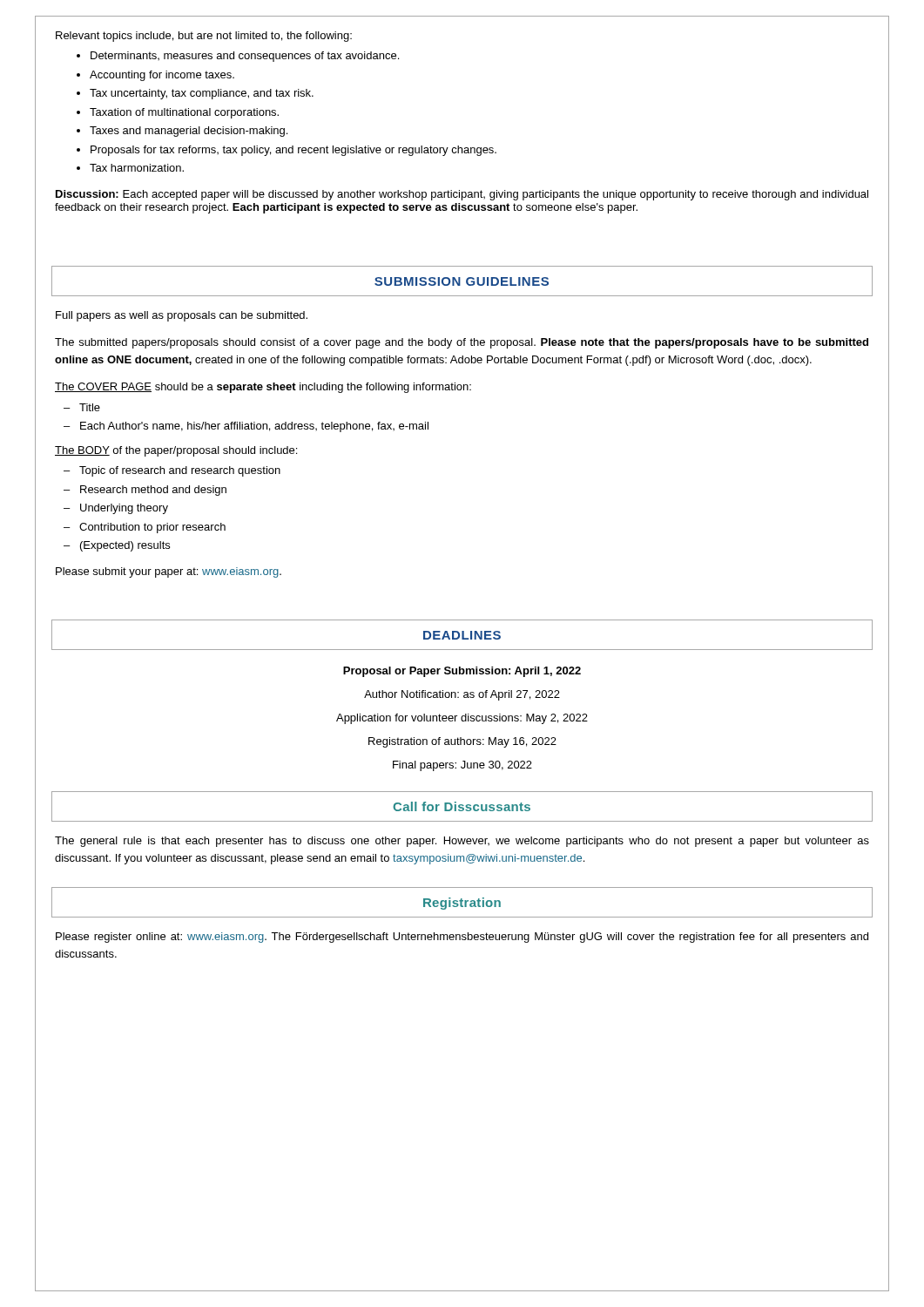Where does it say "Accounting for income taxes."?
The image size is (924, 1307).
(x=162, y=74)
